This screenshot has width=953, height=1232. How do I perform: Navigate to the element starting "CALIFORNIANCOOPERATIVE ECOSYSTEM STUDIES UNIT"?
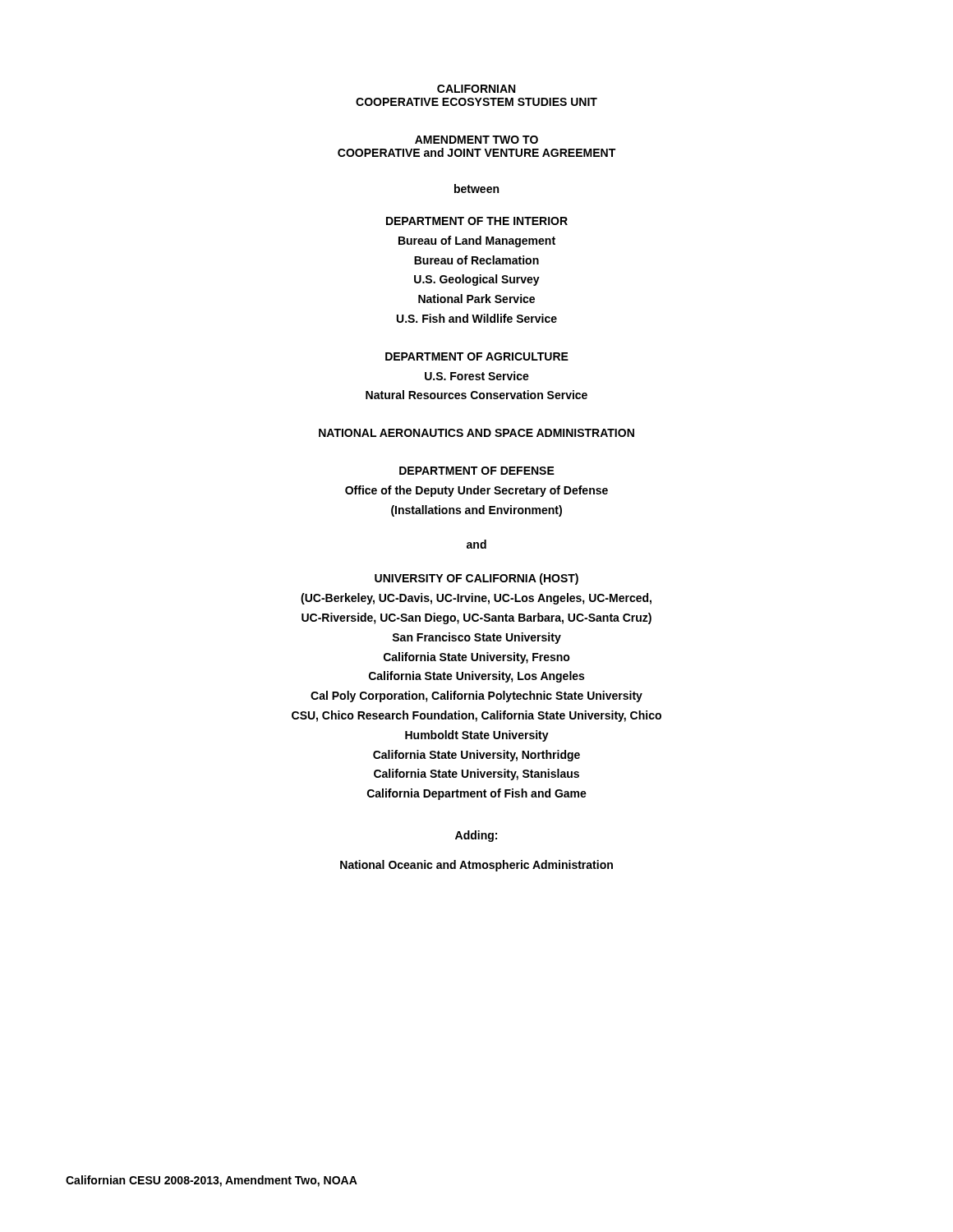(476, 95)
